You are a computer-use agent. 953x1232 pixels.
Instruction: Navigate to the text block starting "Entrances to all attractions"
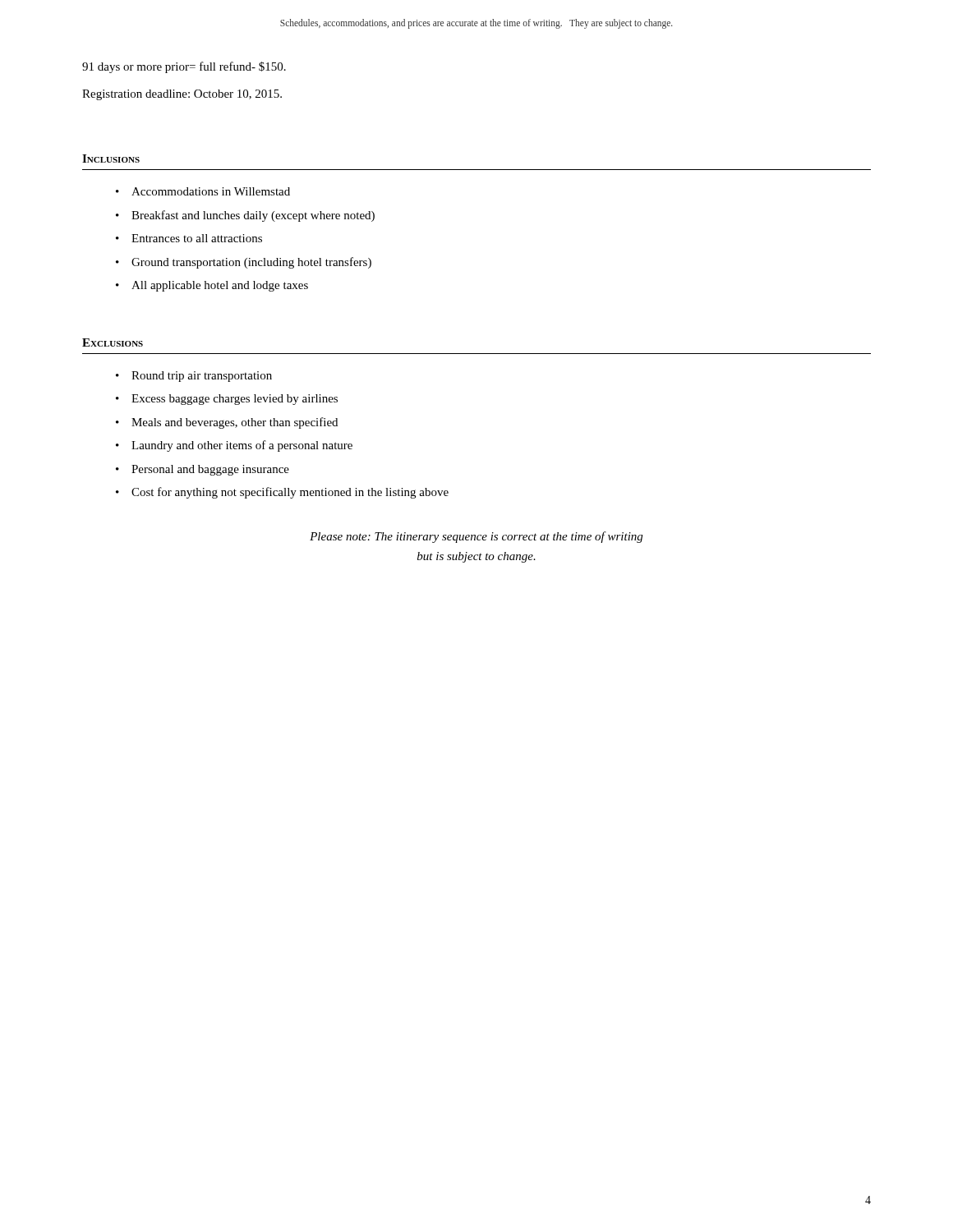197,238
